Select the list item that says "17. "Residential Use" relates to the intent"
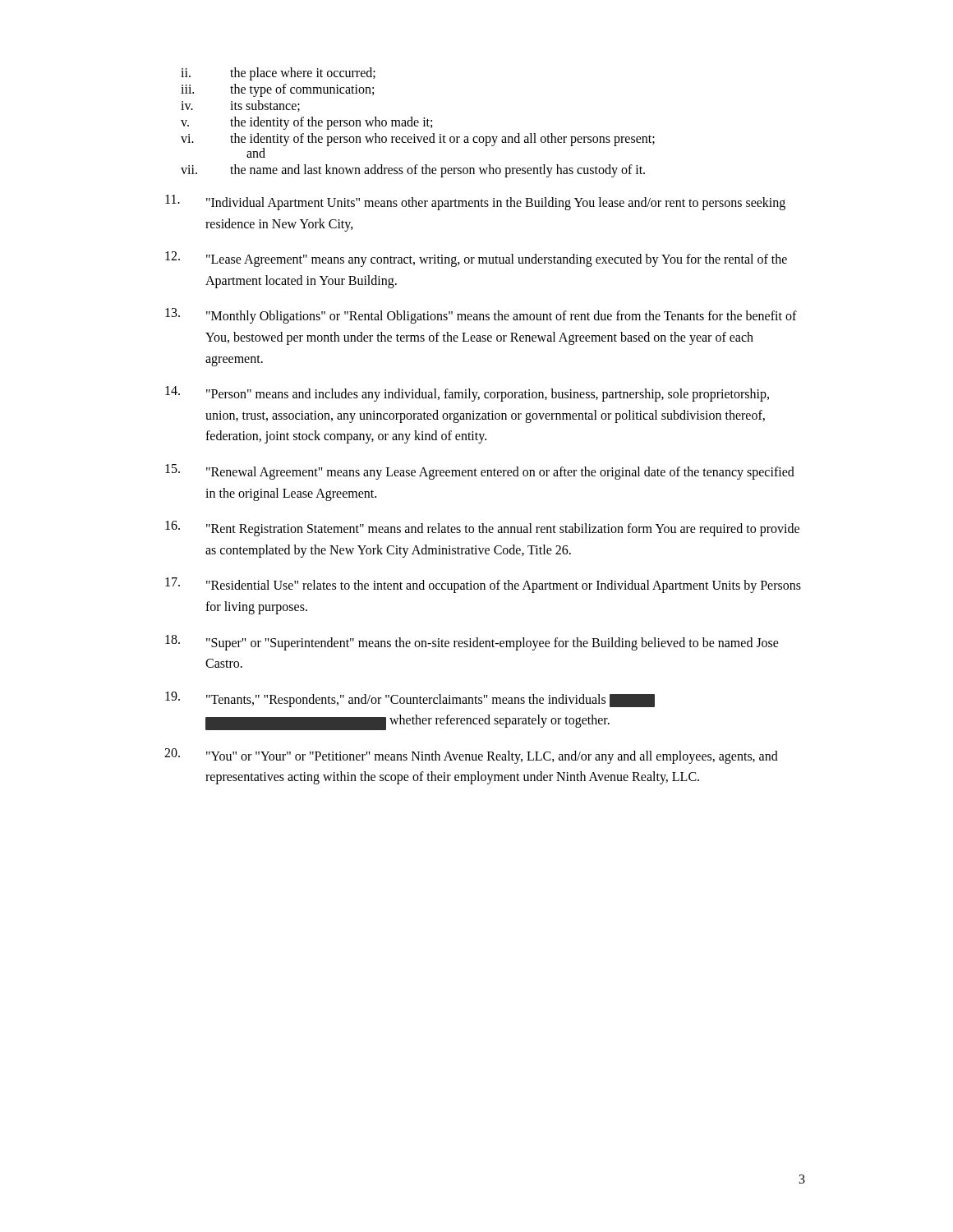This screenshot has height=1232, width=953. point(485,596)
